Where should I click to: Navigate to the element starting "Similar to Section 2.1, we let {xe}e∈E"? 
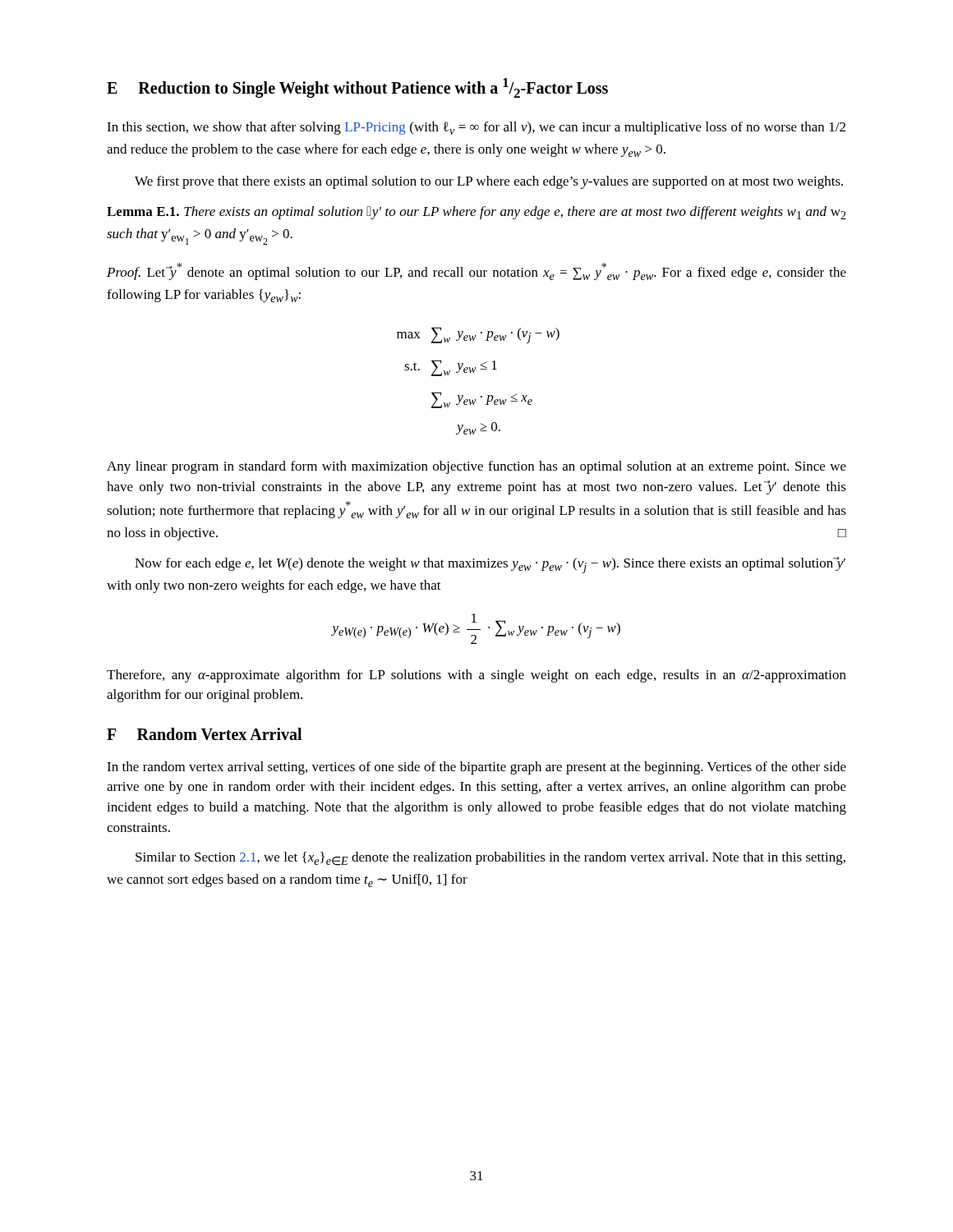coord(476,870)
